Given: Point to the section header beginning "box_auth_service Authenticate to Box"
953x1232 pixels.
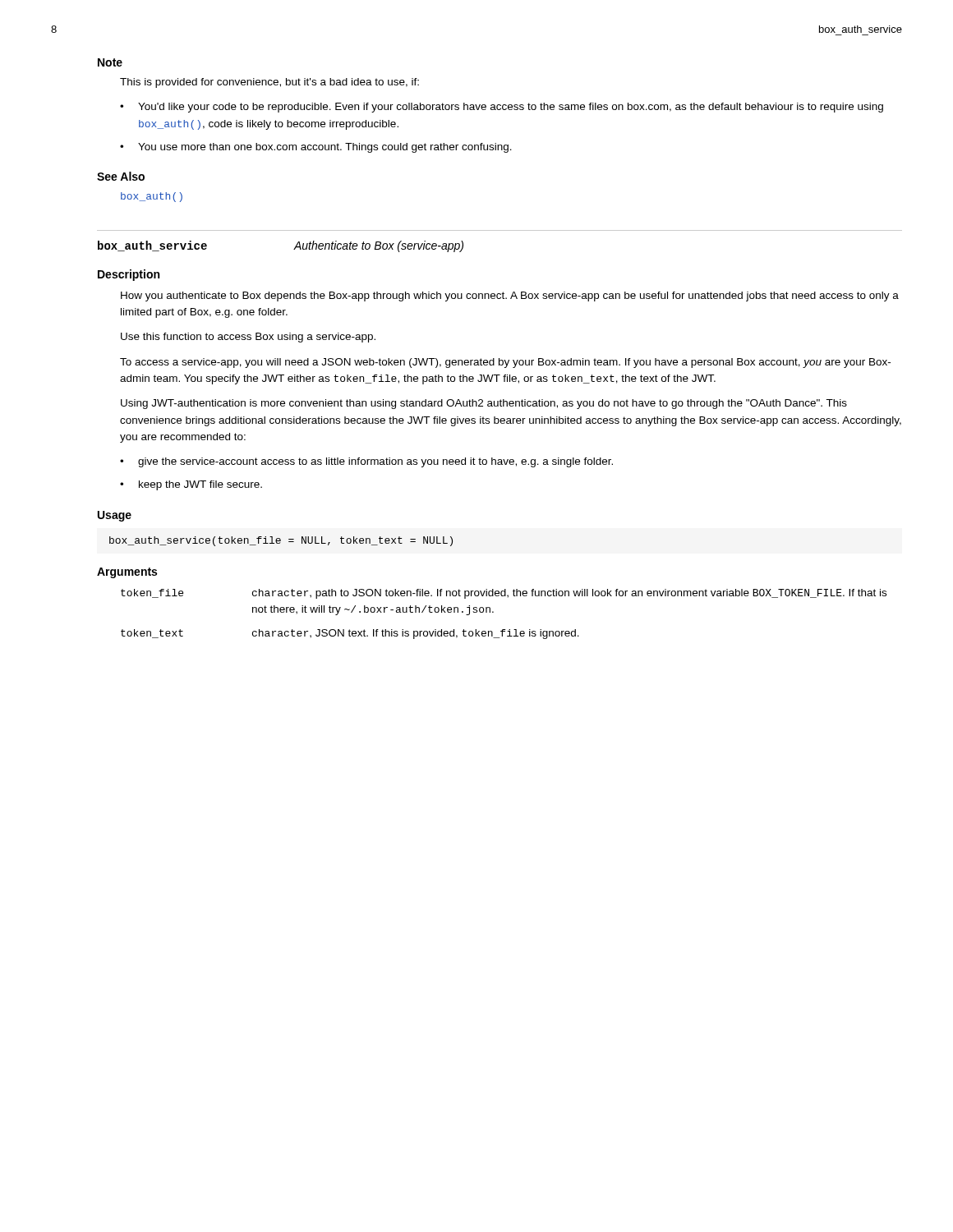Looking at the screenshot, I should (152, 246).
